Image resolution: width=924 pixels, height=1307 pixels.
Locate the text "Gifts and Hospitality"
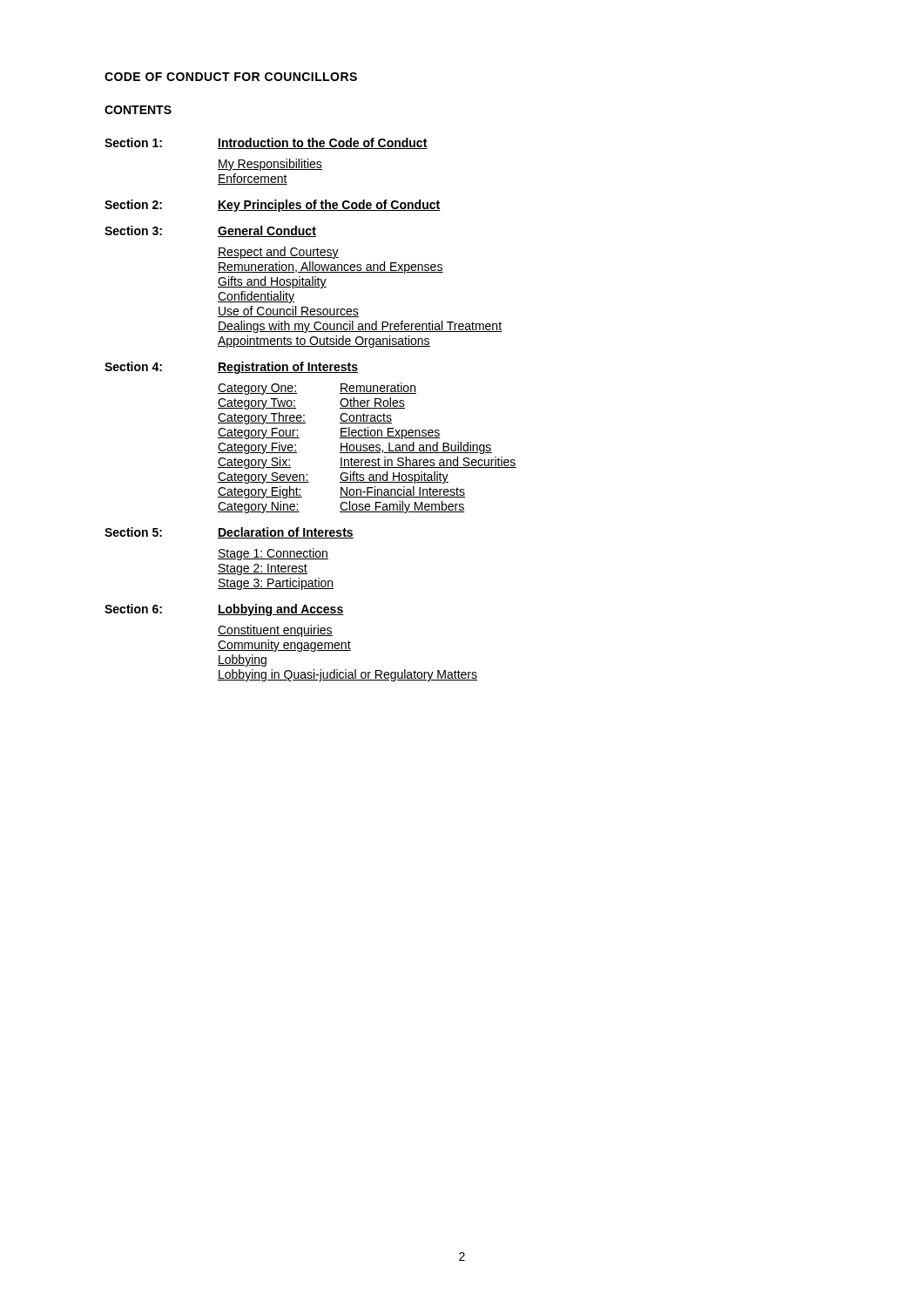pyautogui.click(x=272, y=282)
